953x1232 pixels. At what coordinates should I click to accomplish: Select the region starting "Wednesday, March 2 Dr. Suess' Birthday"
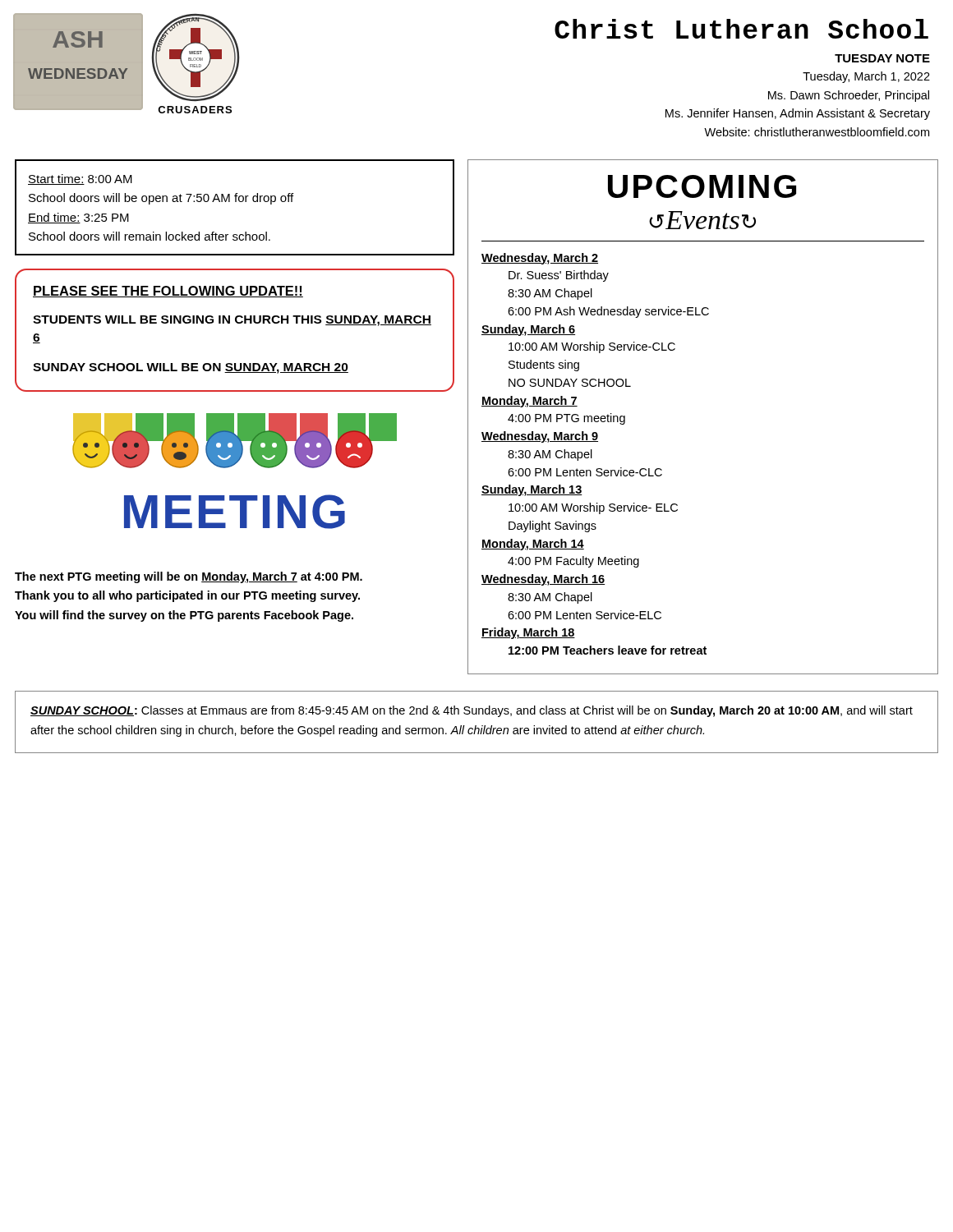tap(540, 259)
